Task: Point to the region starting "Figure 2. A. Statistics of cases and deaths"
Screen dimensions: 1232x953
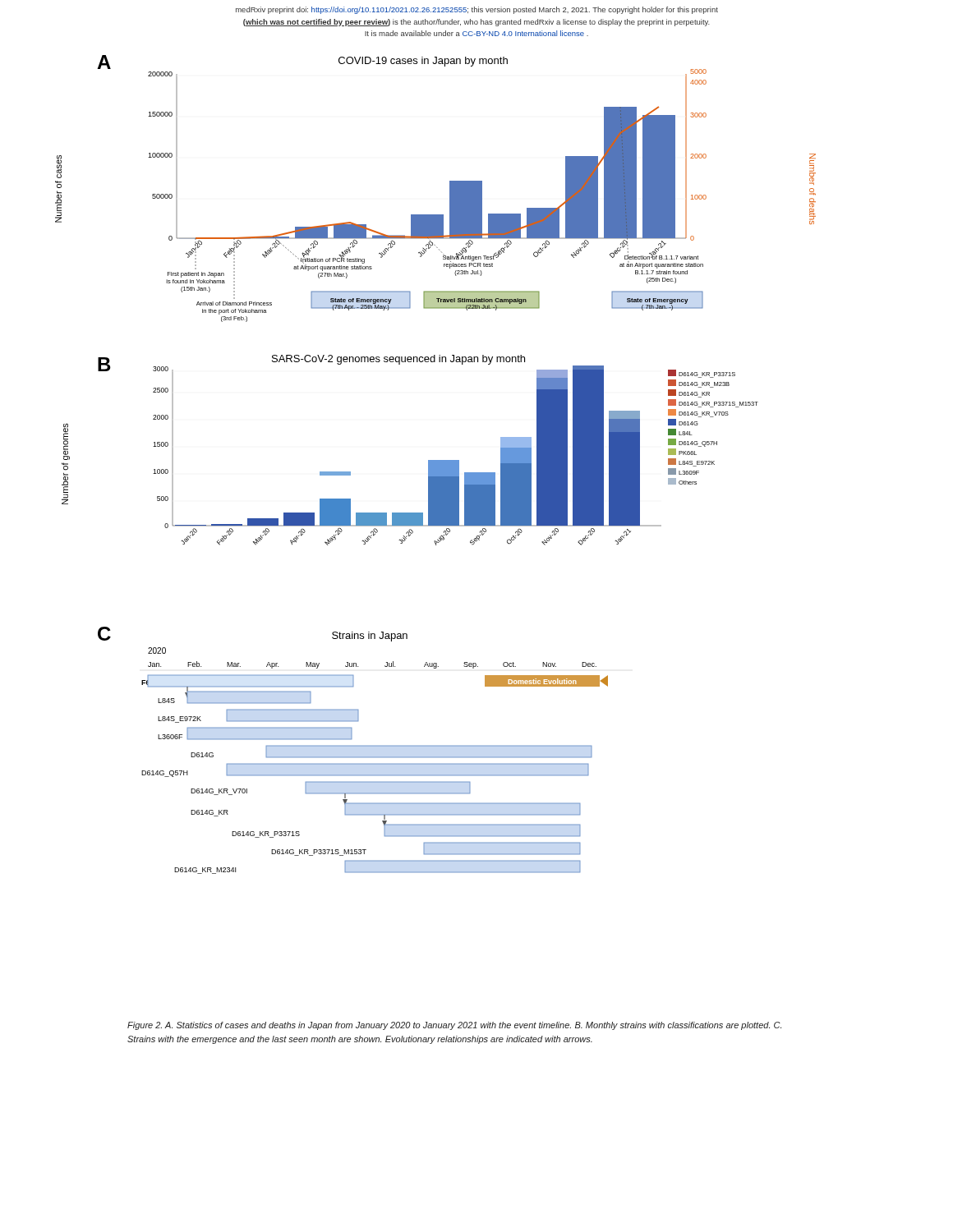Action: click(x=455, y=1032)
